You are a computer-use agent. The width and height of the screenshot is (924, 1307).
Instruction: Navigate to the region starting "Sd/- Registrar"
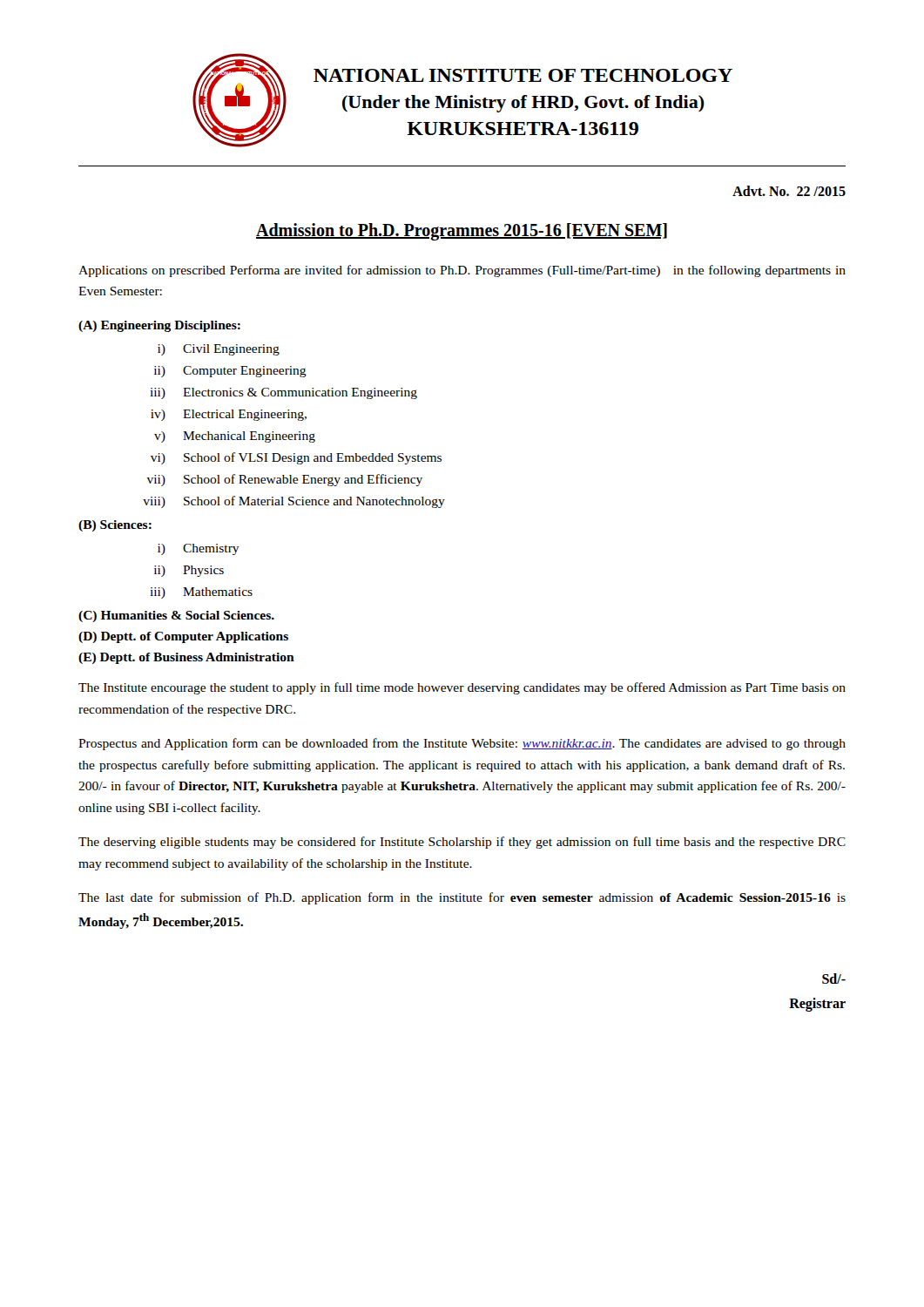point(817,991)
